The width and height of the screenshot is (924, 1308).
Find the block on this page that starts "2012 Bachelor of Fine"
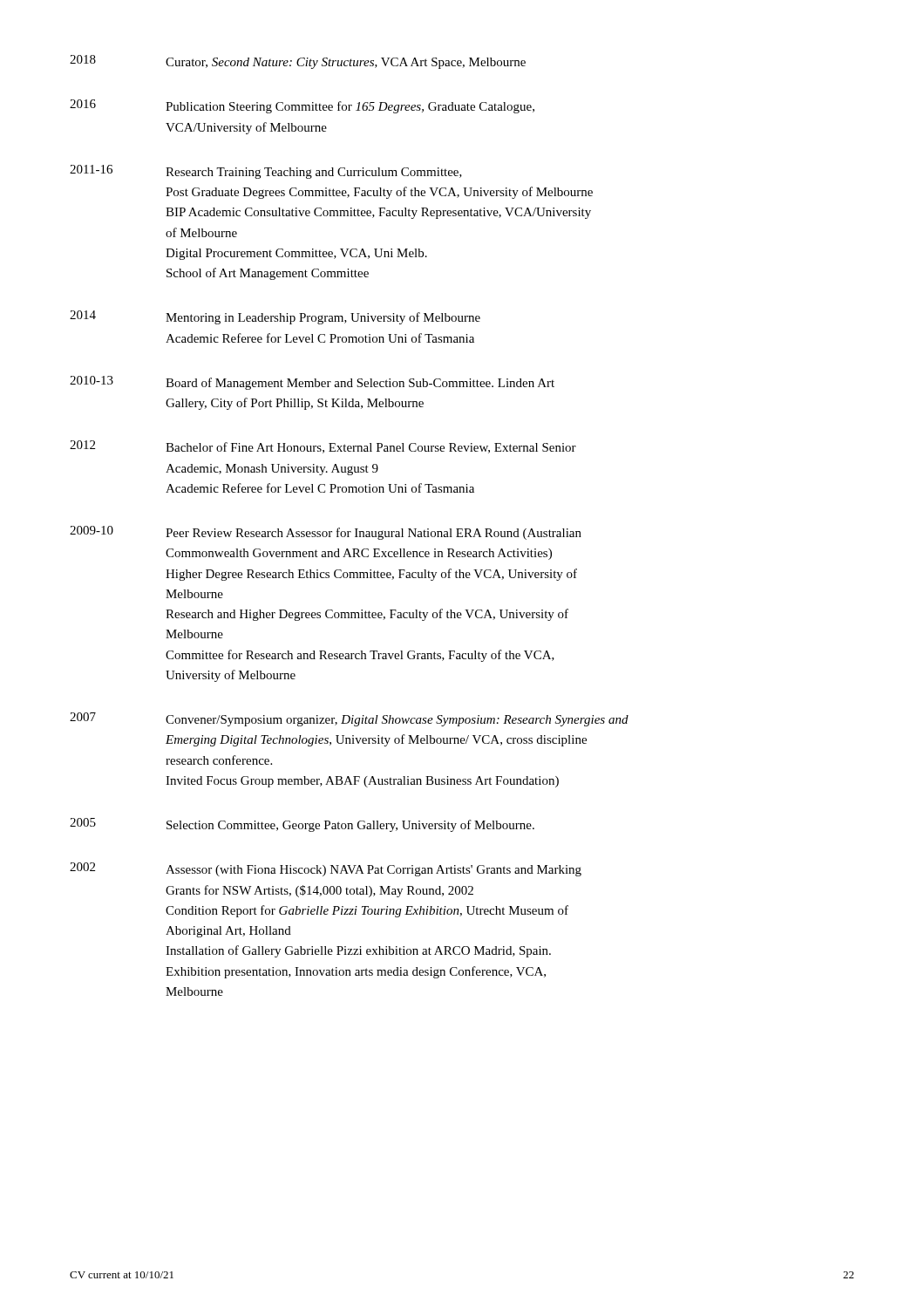point(323,447)
